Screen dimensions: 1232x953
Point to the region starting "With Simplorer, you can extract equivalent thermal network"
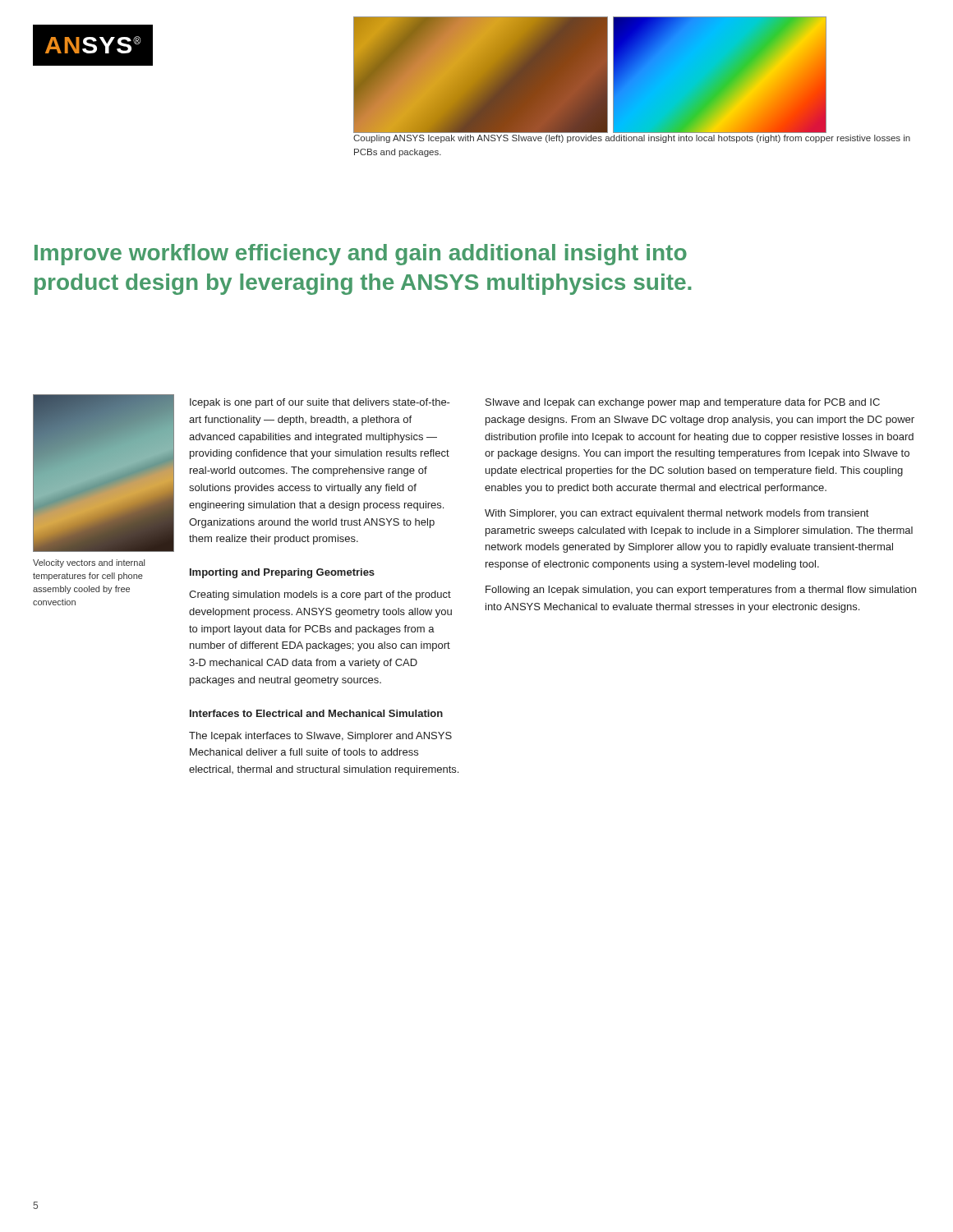pyautogui.click(x=702, y=539)
